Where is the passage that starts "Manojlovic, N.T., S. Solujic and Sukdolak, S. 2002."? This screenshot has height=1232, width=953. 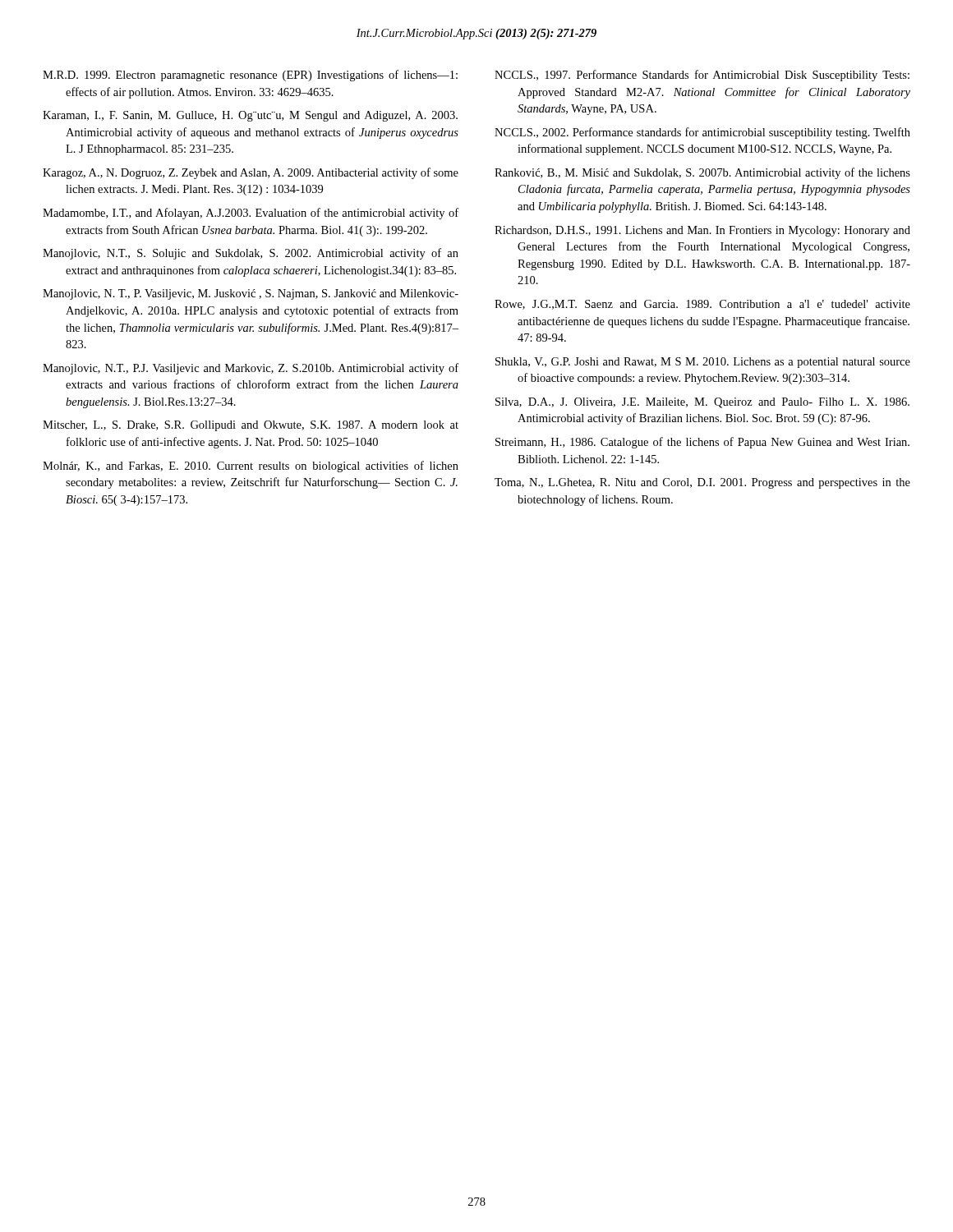(x=251, y=262)
